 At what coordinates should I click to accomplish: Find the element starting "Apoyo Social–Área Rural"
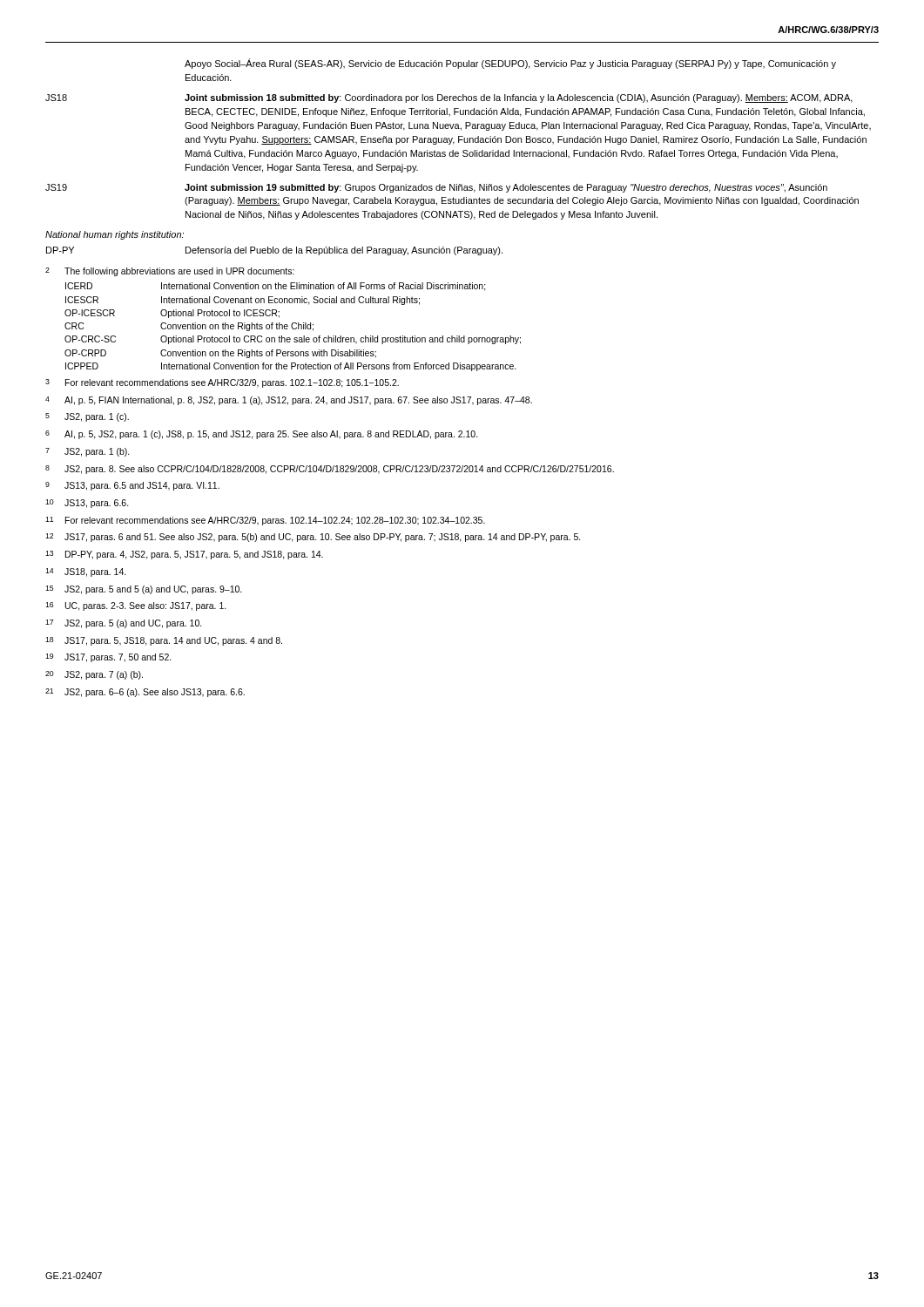pyautogui.click(x=462, y=71)
